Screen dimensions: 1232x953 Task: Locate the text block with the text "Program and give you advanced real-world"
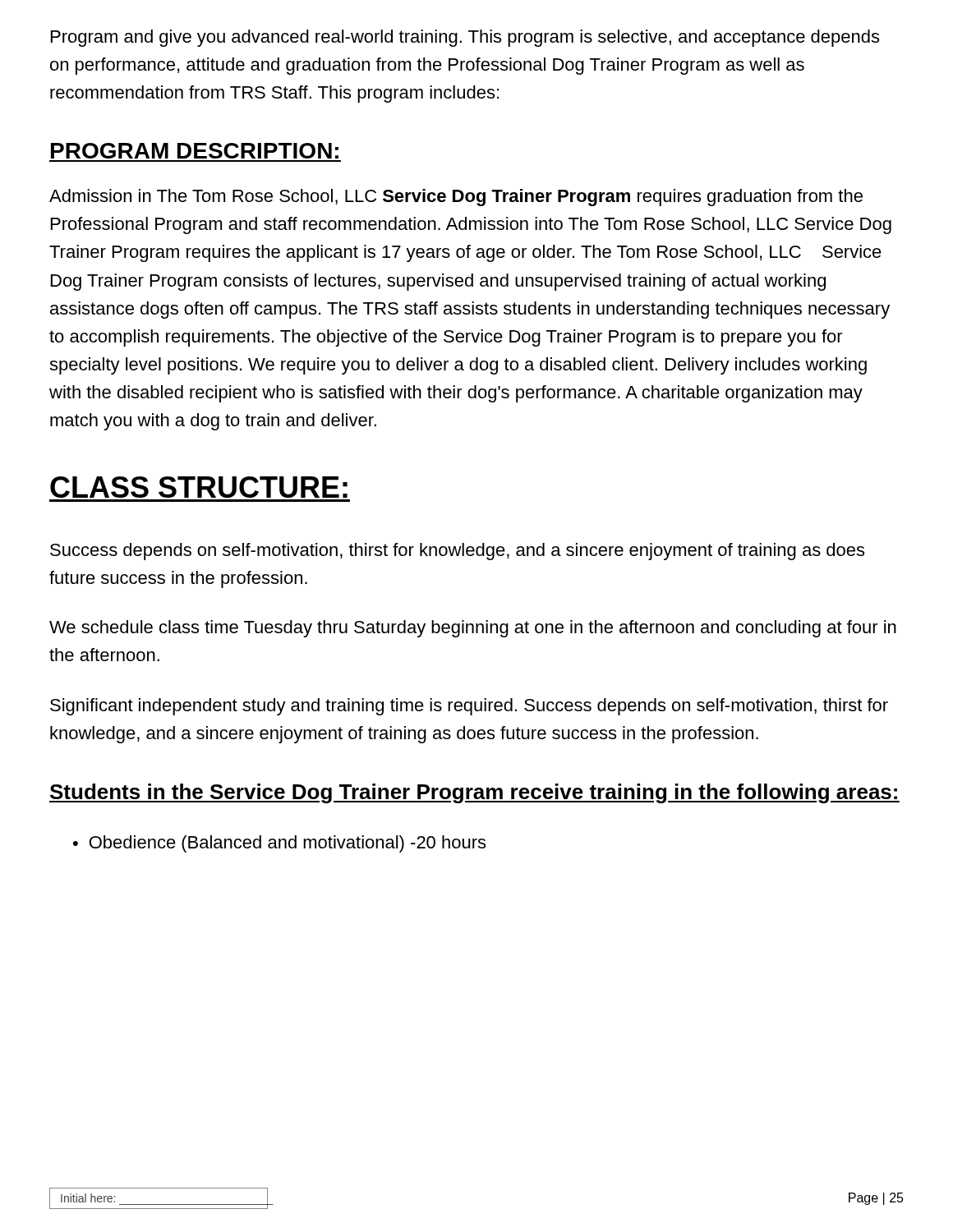coord(476,65)
